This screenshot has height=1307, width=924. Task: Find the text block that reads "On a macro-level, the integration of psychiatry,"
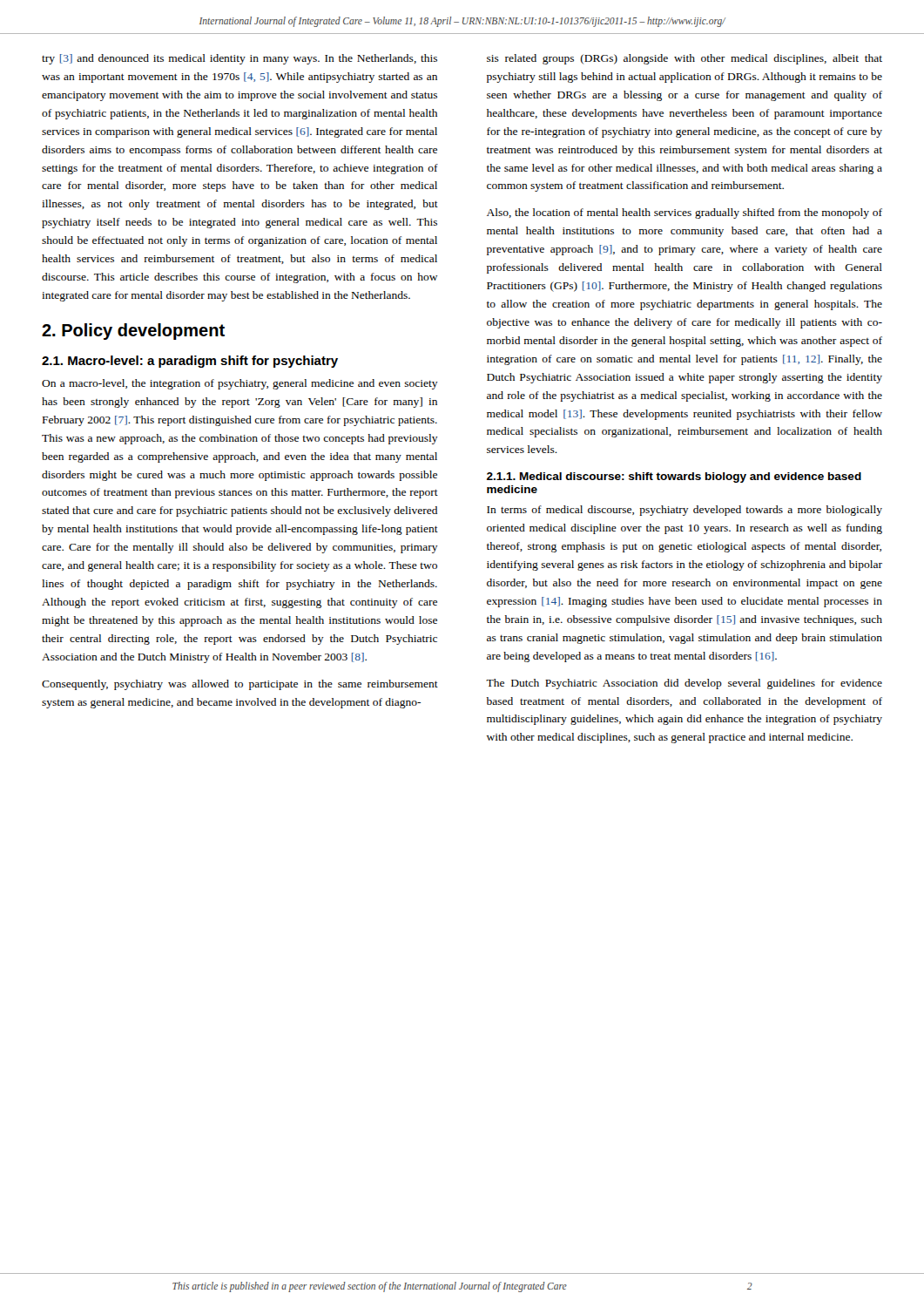[x=240, y=520]
